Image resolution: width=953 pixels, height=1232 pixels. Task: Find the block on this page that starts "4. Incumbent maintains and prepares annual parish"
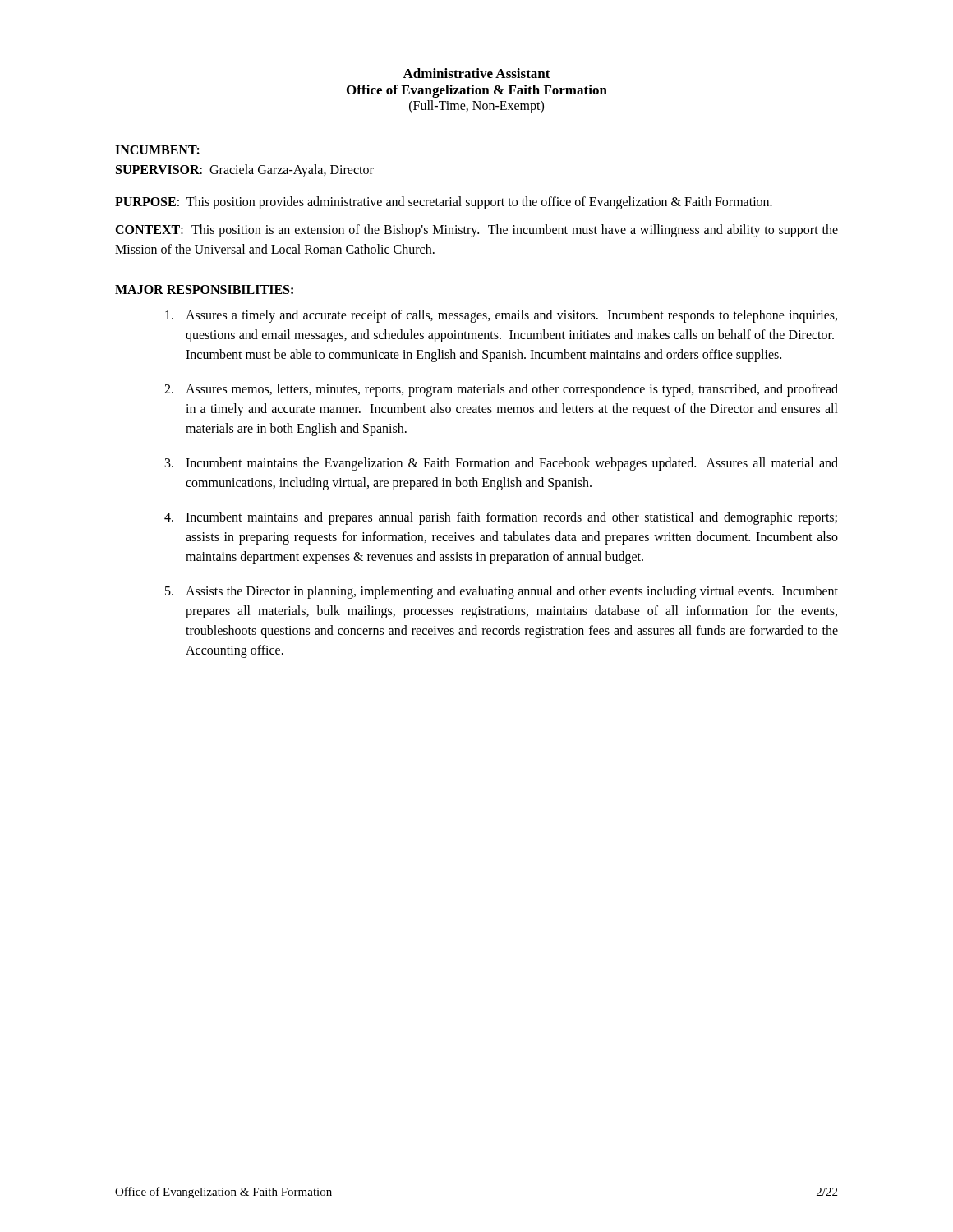(x=501, y=537)
